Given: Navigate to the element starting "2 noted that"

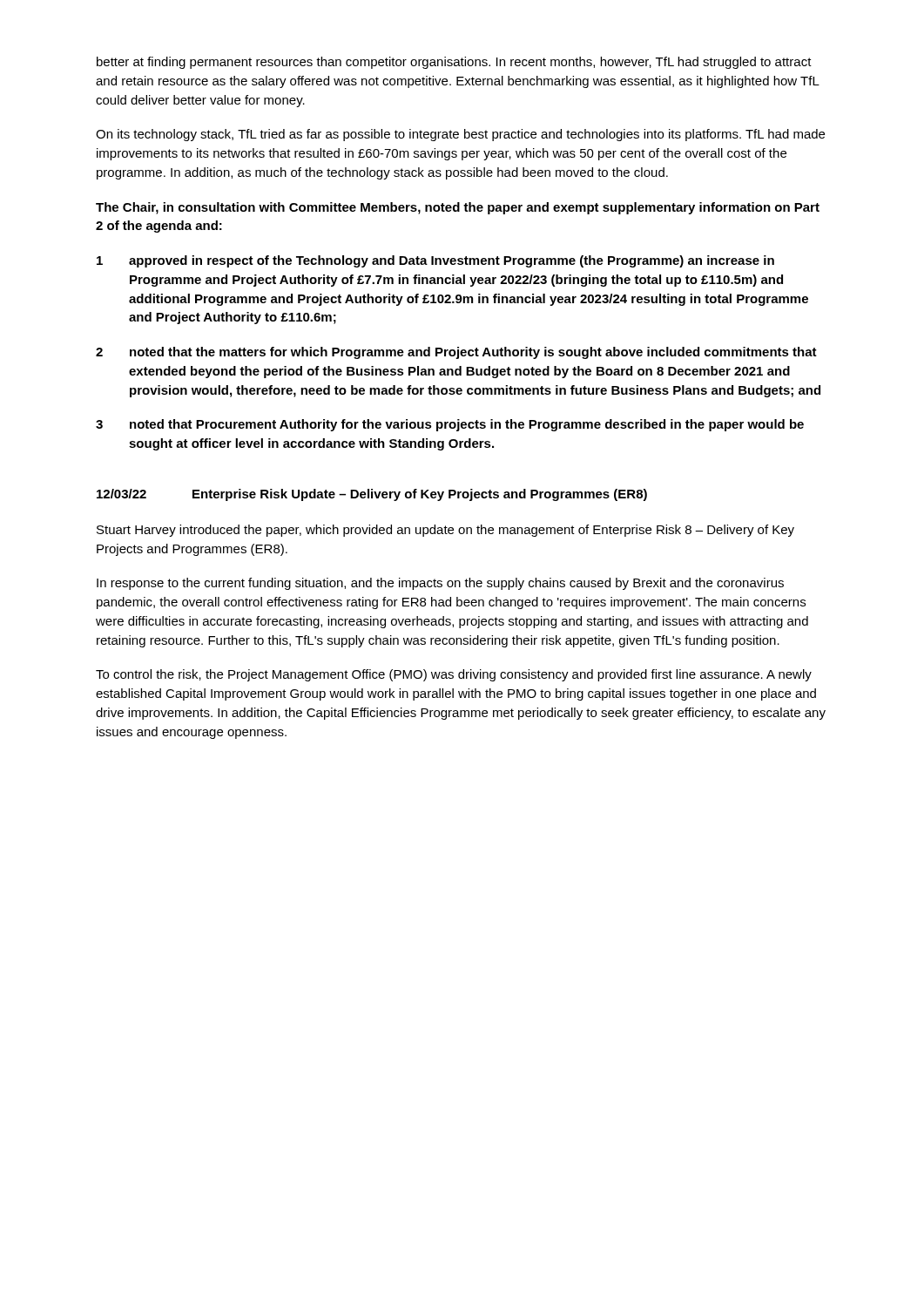Looking at the screenshot, I should (462, 371).
